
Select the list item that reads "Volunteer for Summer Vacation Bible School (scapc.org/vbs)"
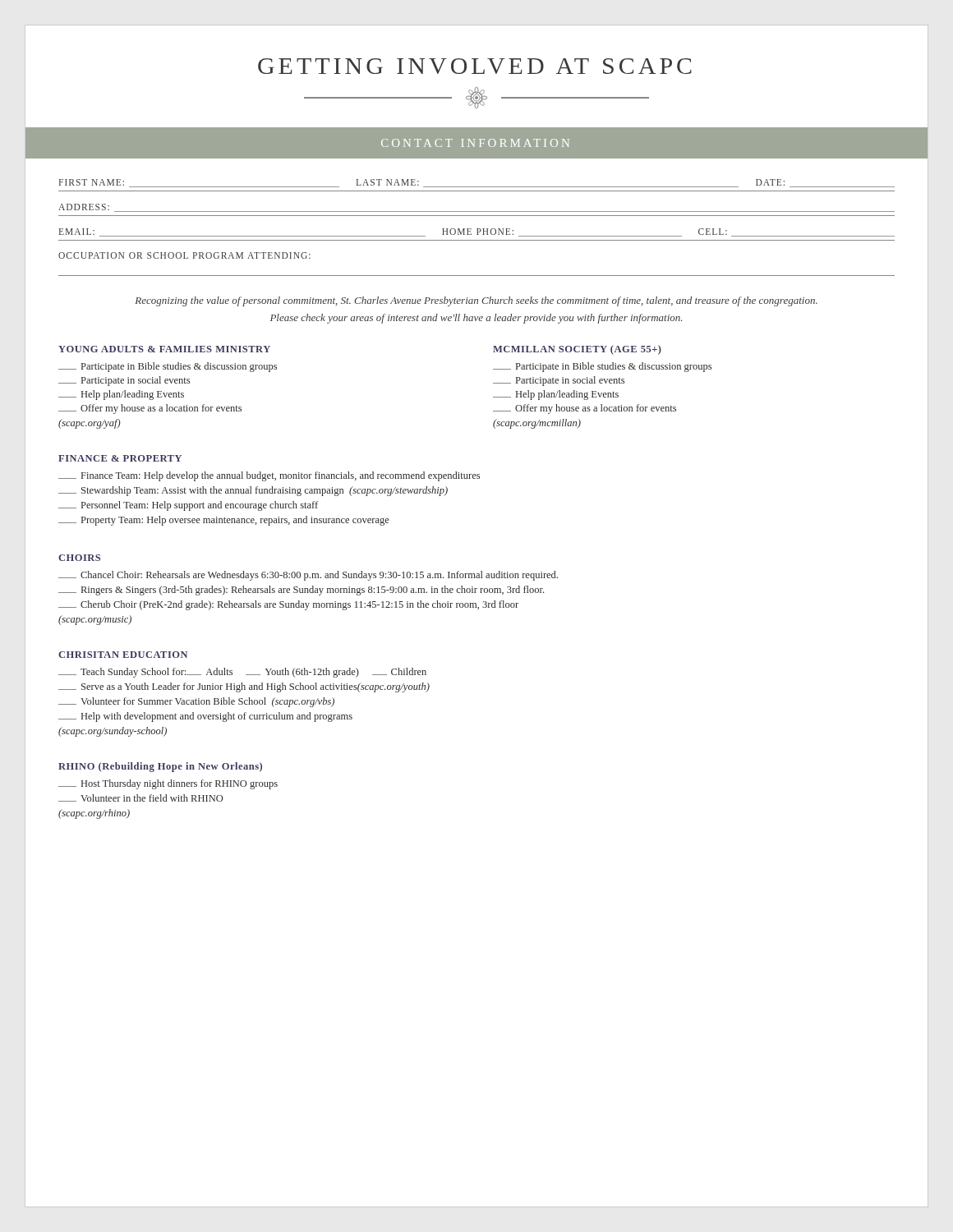click(x=197, y=702)
